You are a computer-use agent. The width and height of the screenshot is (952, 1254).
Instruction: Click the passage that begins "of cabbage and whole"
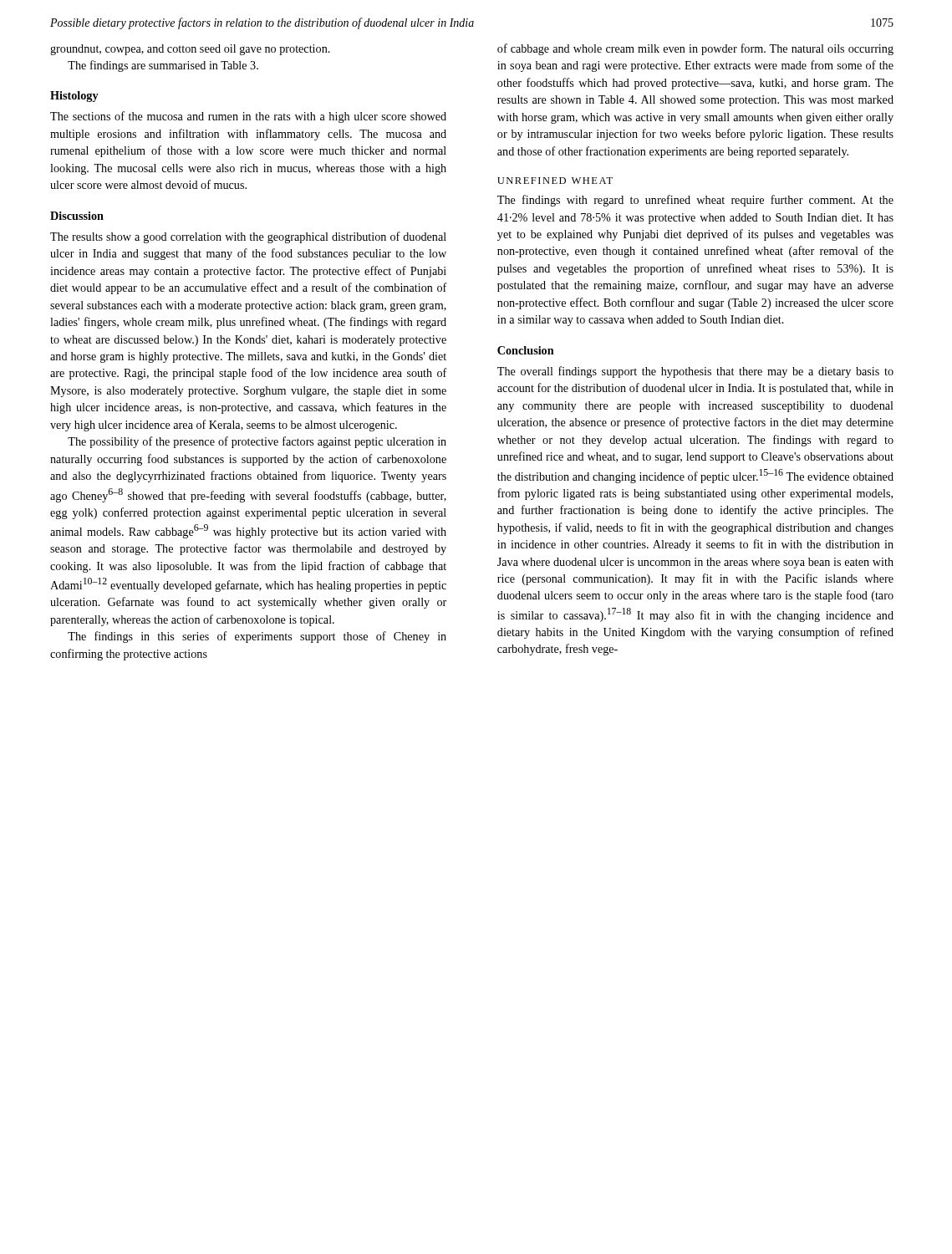695,100
